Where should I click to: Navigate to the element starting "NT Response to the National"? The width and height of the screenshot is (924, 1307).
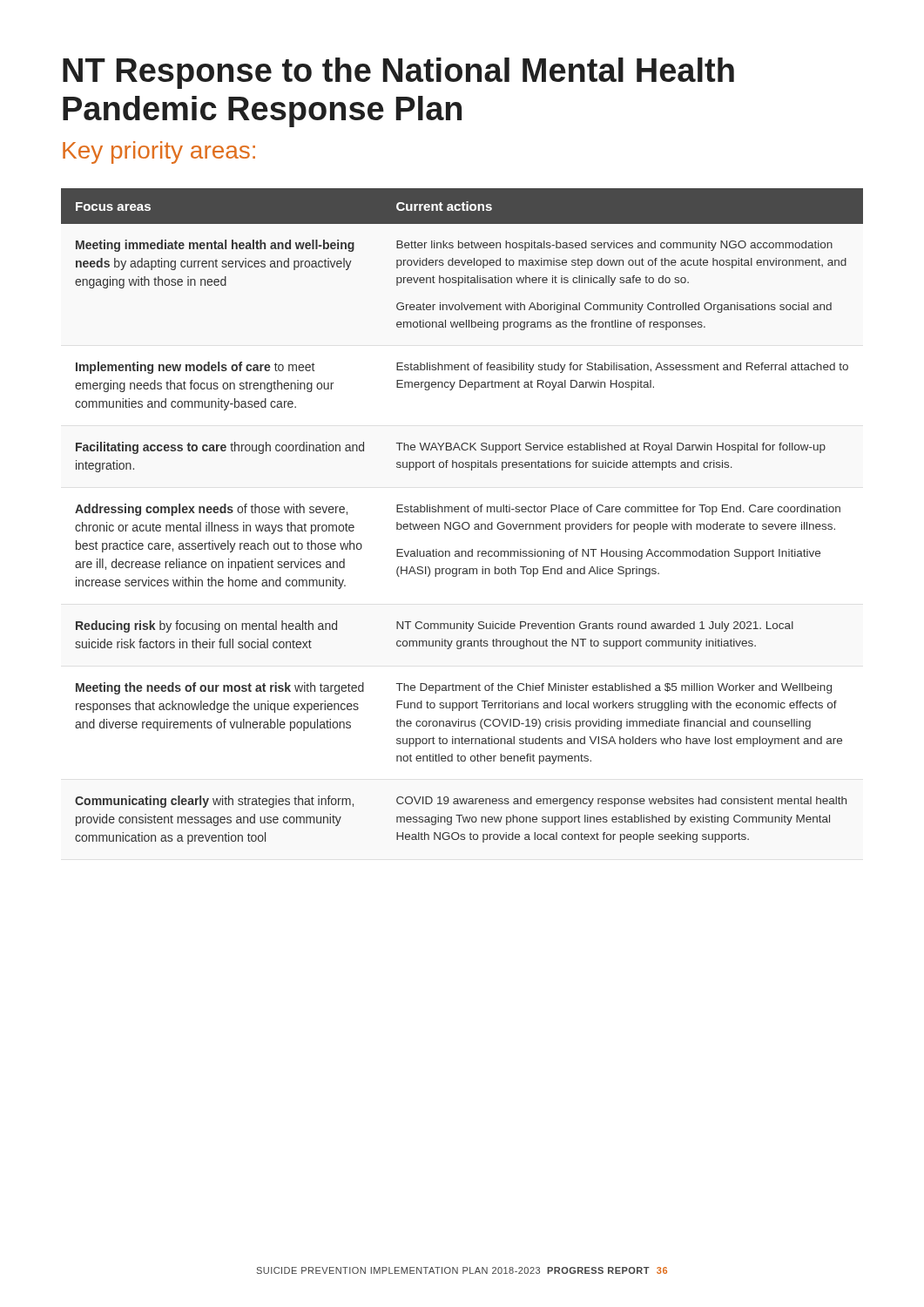click(462, 90)
